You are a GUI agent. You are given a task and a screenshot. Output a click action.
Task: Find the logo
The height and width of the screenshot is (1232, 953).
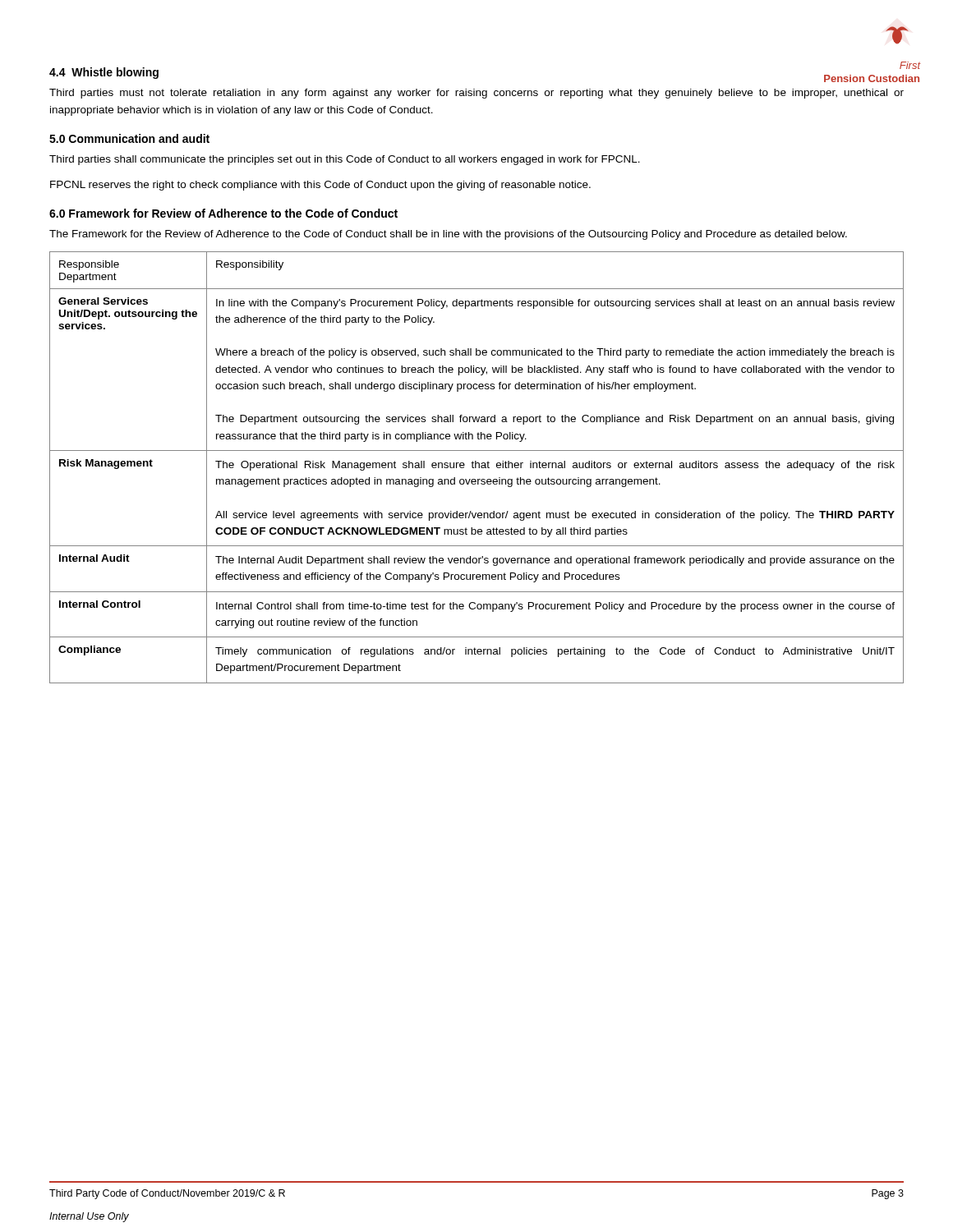[872, 50]
